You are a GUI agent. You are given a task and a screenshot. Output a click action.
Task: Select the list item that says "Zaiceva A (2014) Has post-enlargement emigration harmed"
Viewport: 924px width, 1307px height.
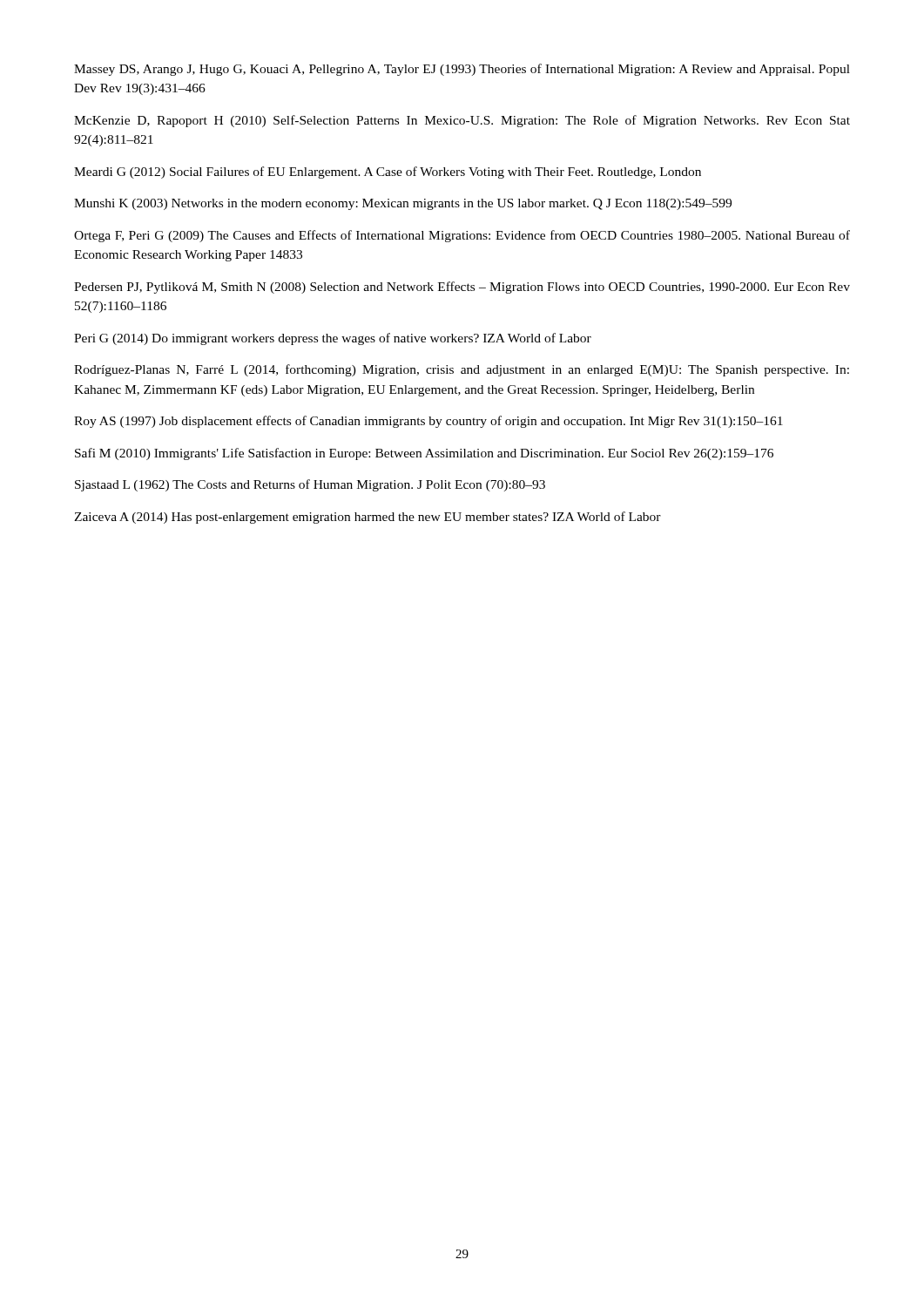(x=367, y=516)
